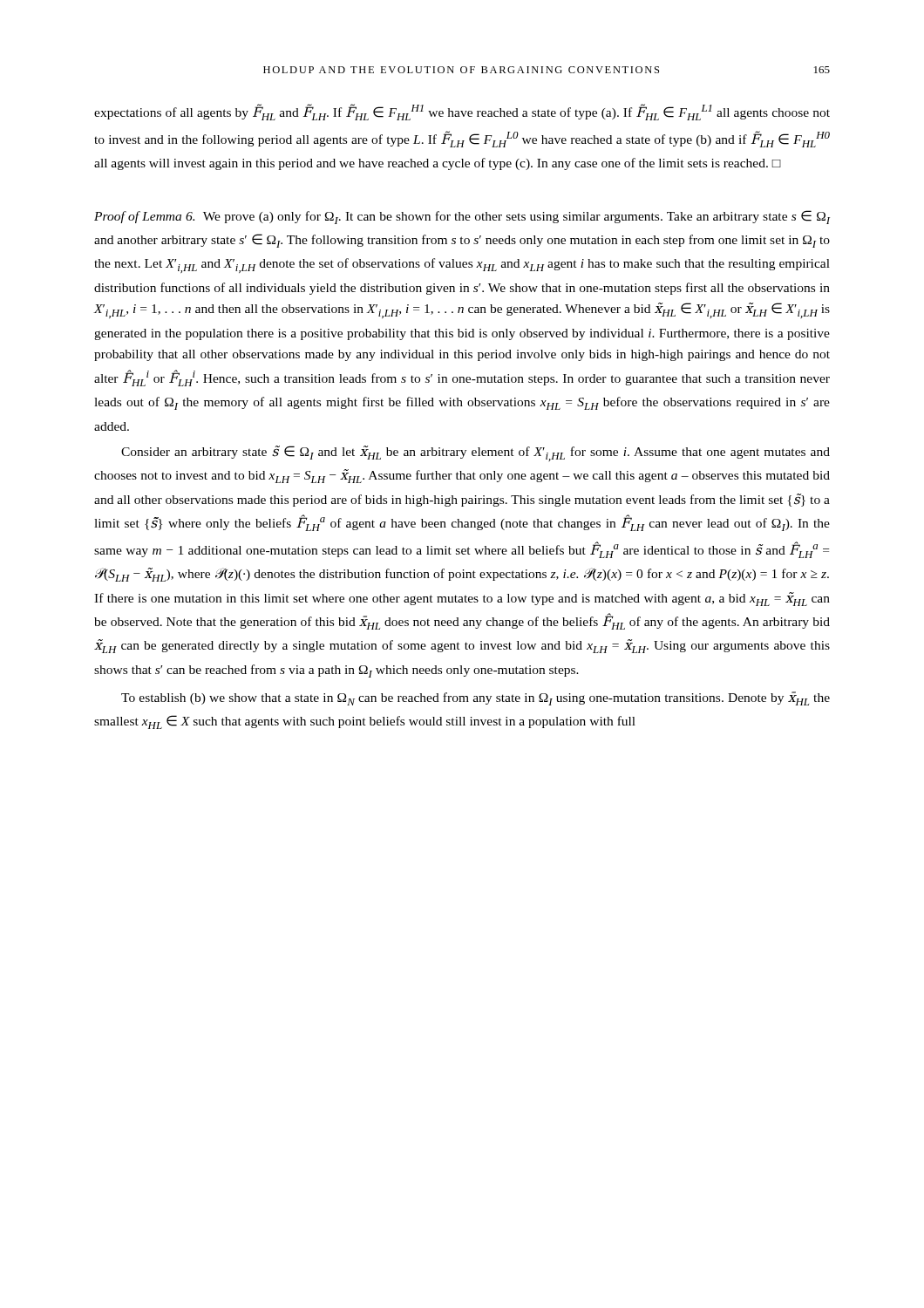Screen dimensions: 1308x924
Task: Locate the block of text that opens with "Proof of Lemma 6. We"
Action: click(462, 470)
